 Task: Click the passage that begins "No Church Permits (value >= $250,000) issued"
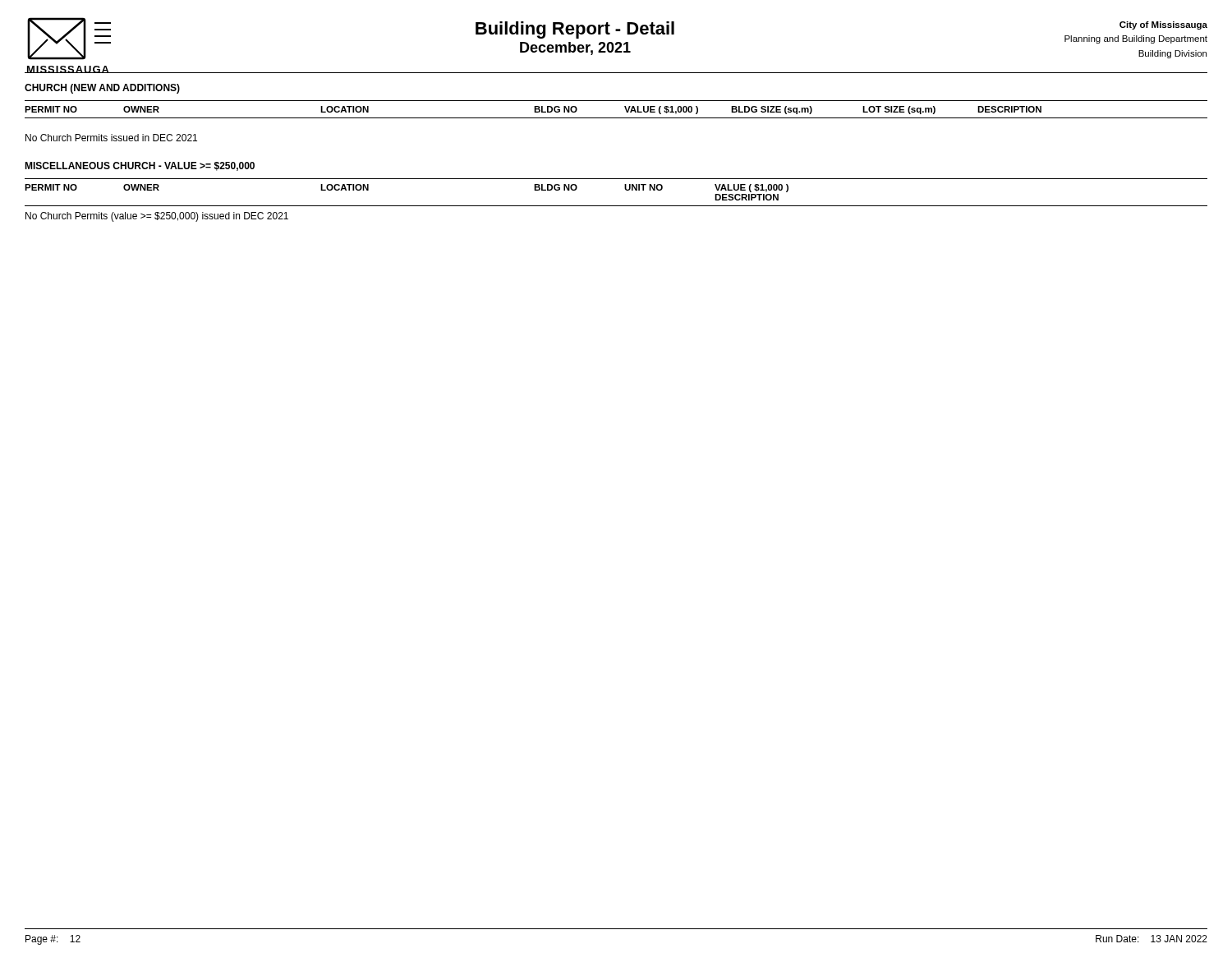click(x=157, y=216)
